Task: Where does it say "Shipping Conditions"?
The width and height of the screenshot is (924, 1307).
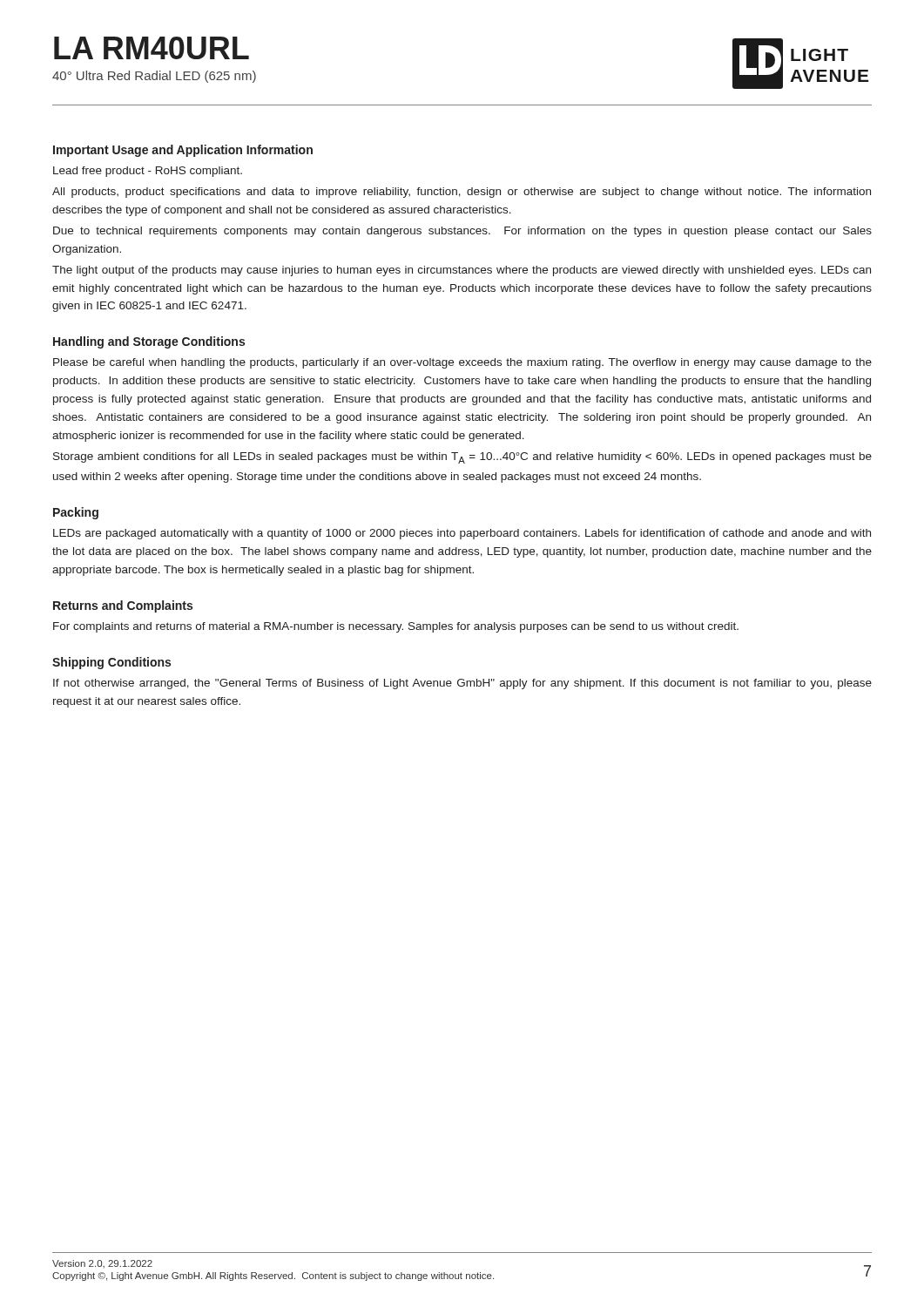Action: [x=112, y=662]
